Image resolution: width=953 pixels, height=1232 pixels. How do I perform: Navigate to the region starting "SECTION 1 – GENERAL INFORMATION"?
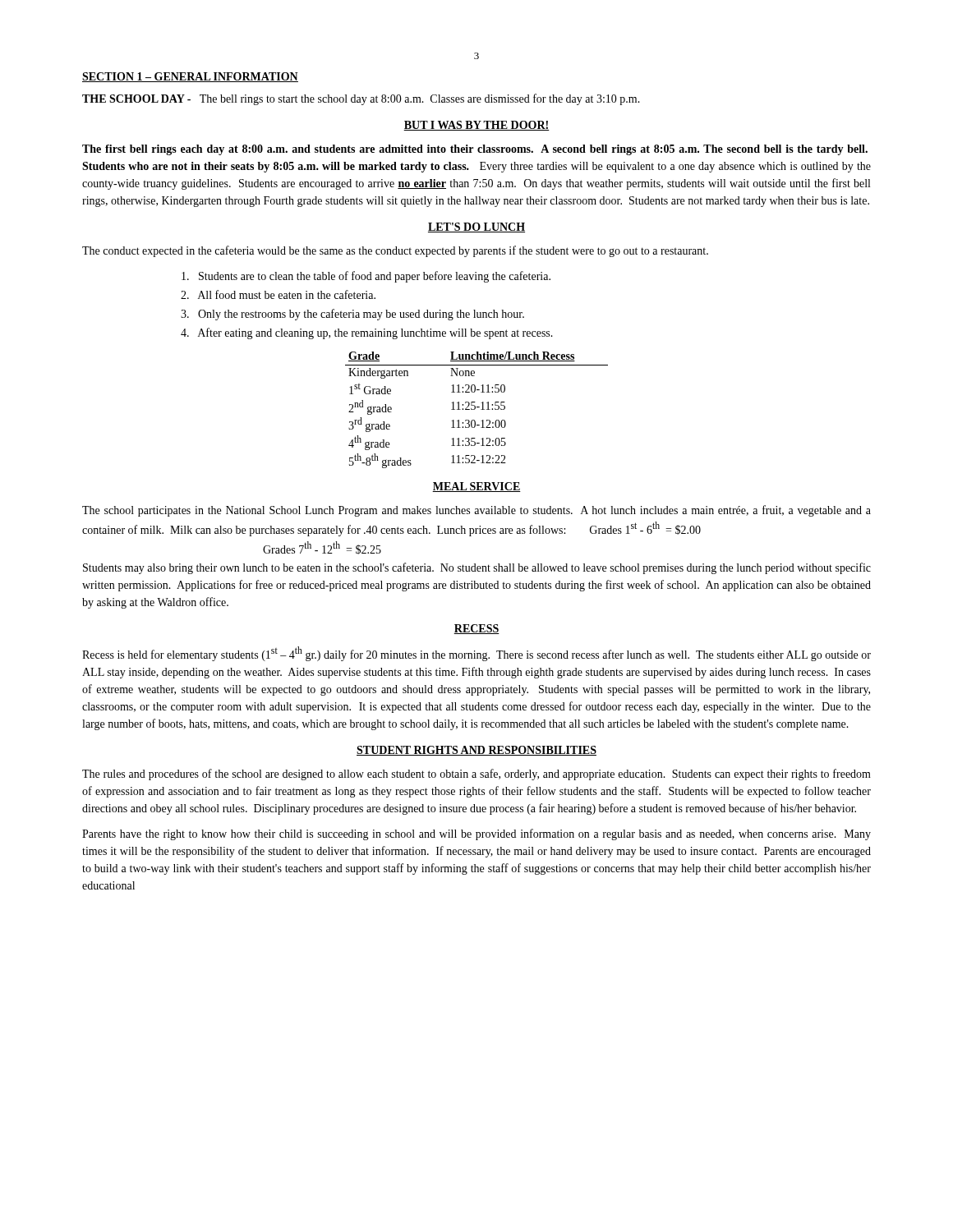[190, 77]
